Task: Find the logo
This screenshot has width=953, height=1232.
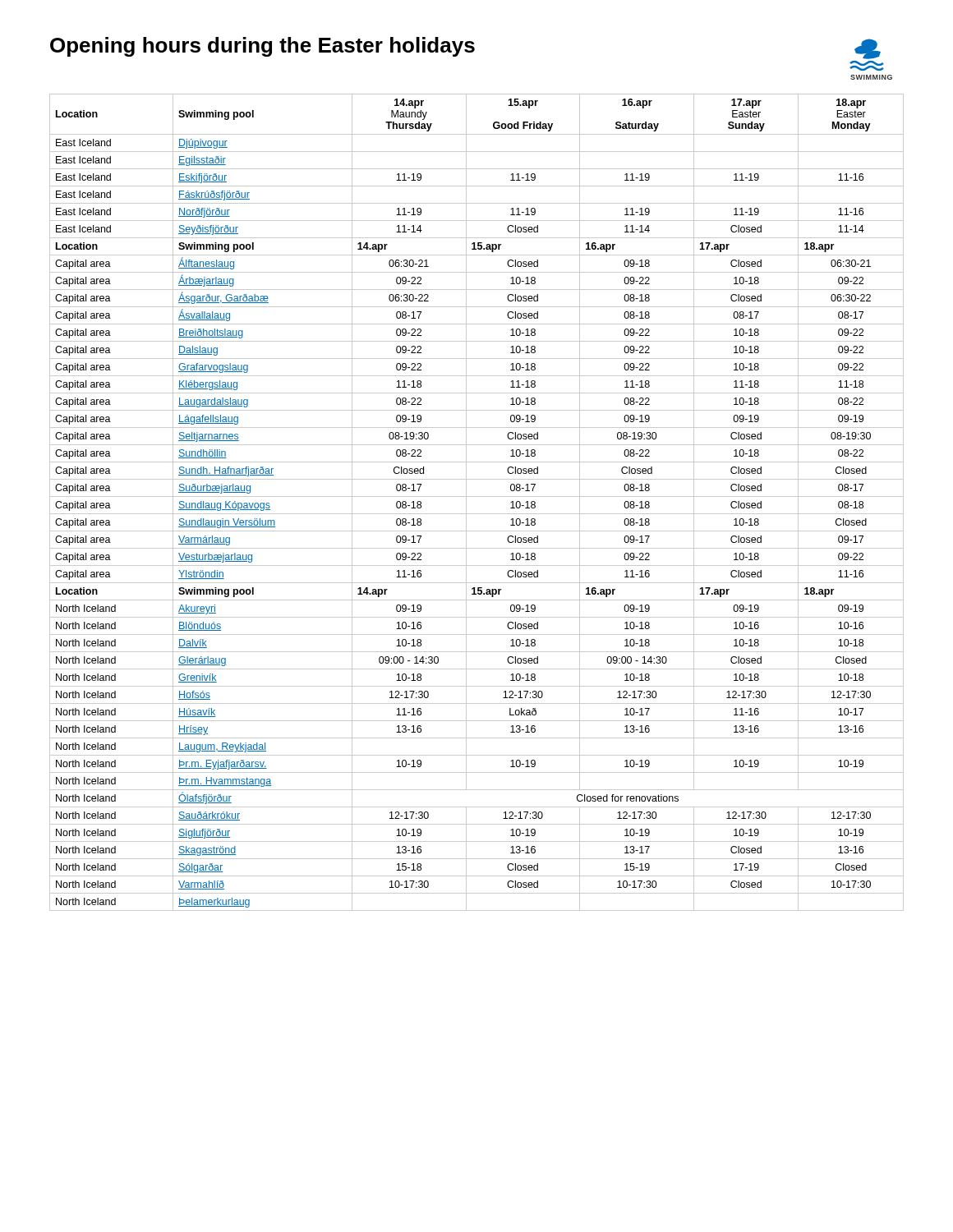Action: (x=850, y=61)
